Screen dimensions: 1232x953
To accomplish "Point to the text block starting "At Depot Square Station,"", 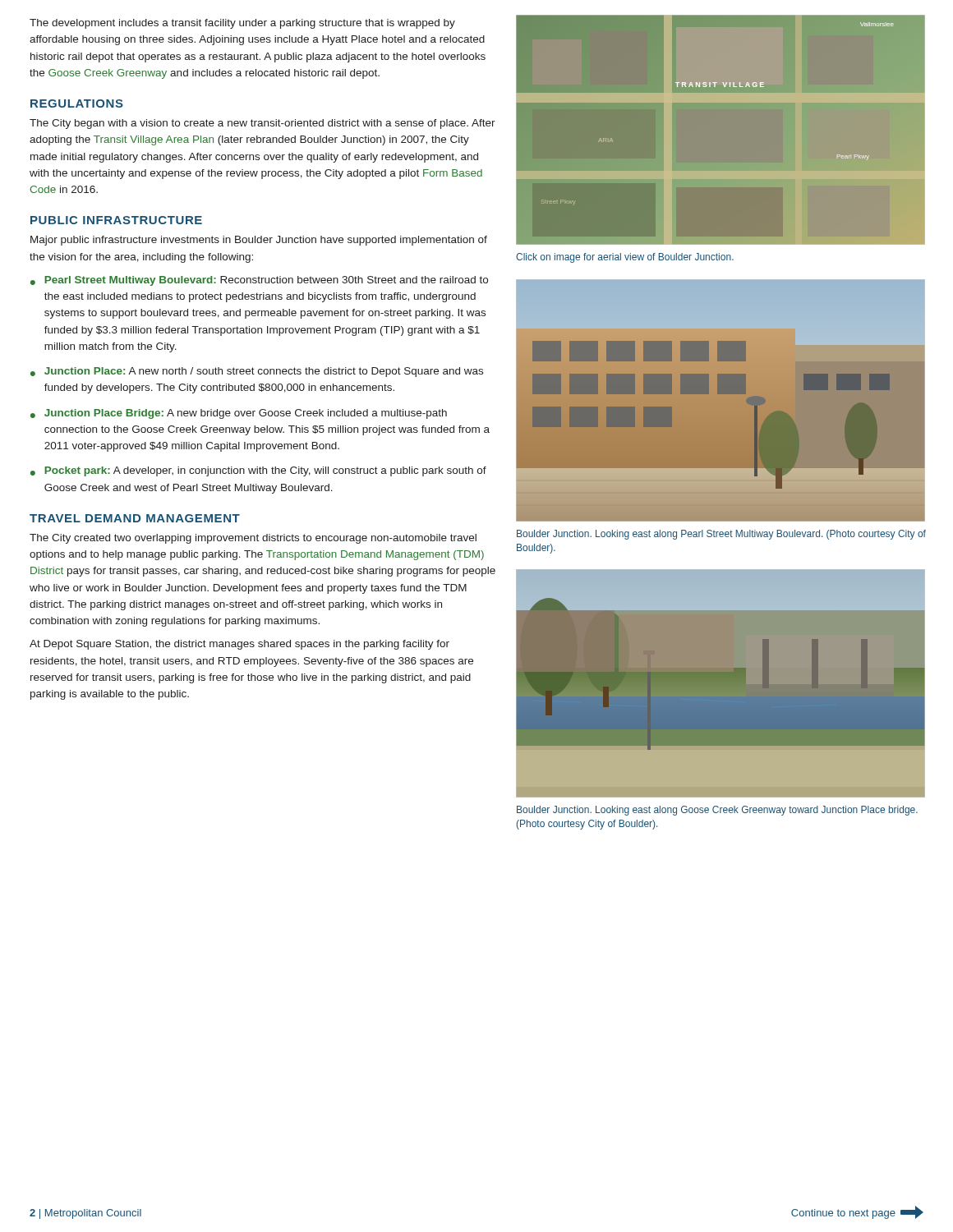I will pyautogui.click(x=264, y=669).
